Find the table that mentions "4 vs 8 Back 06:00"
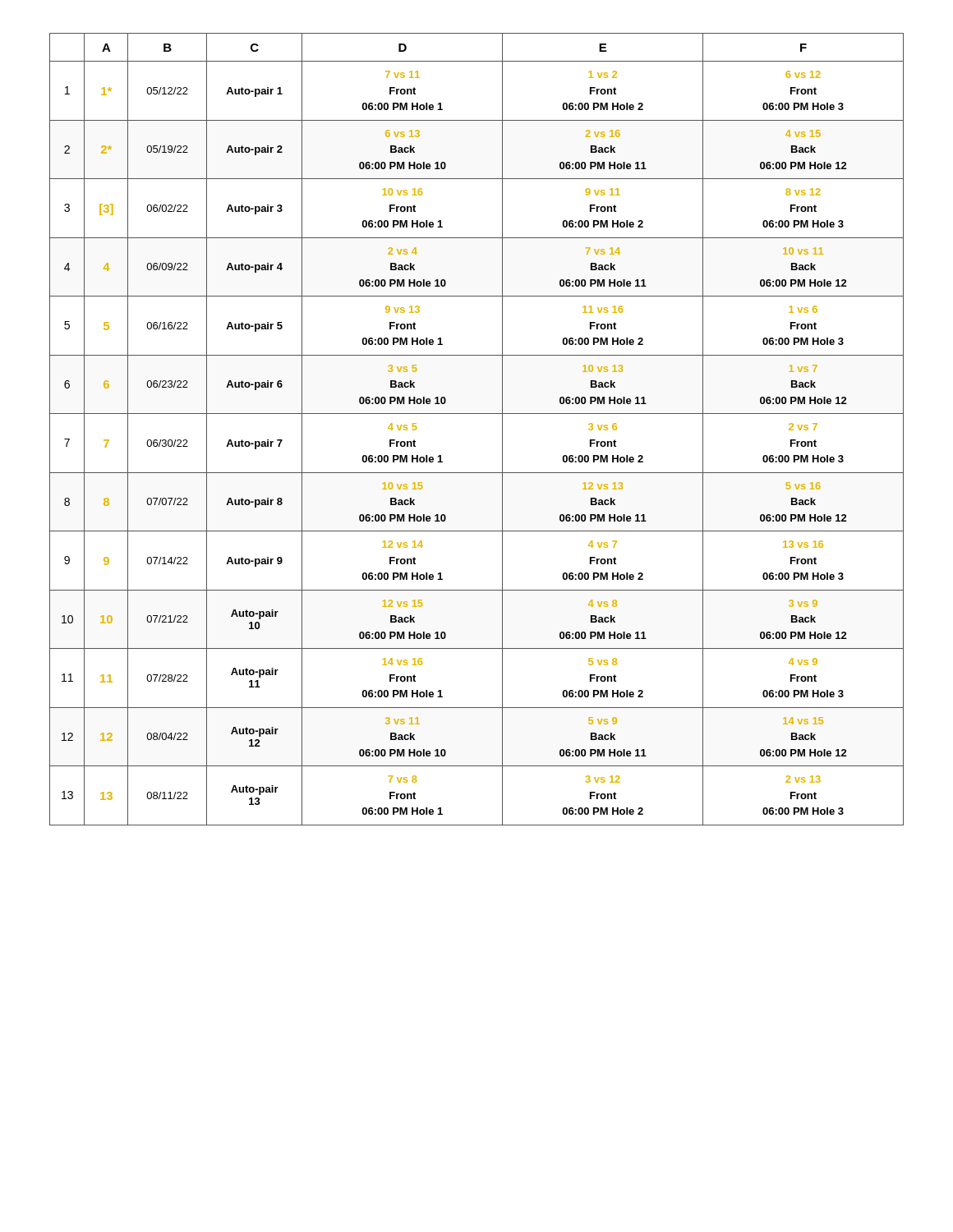 coord(476,429)
